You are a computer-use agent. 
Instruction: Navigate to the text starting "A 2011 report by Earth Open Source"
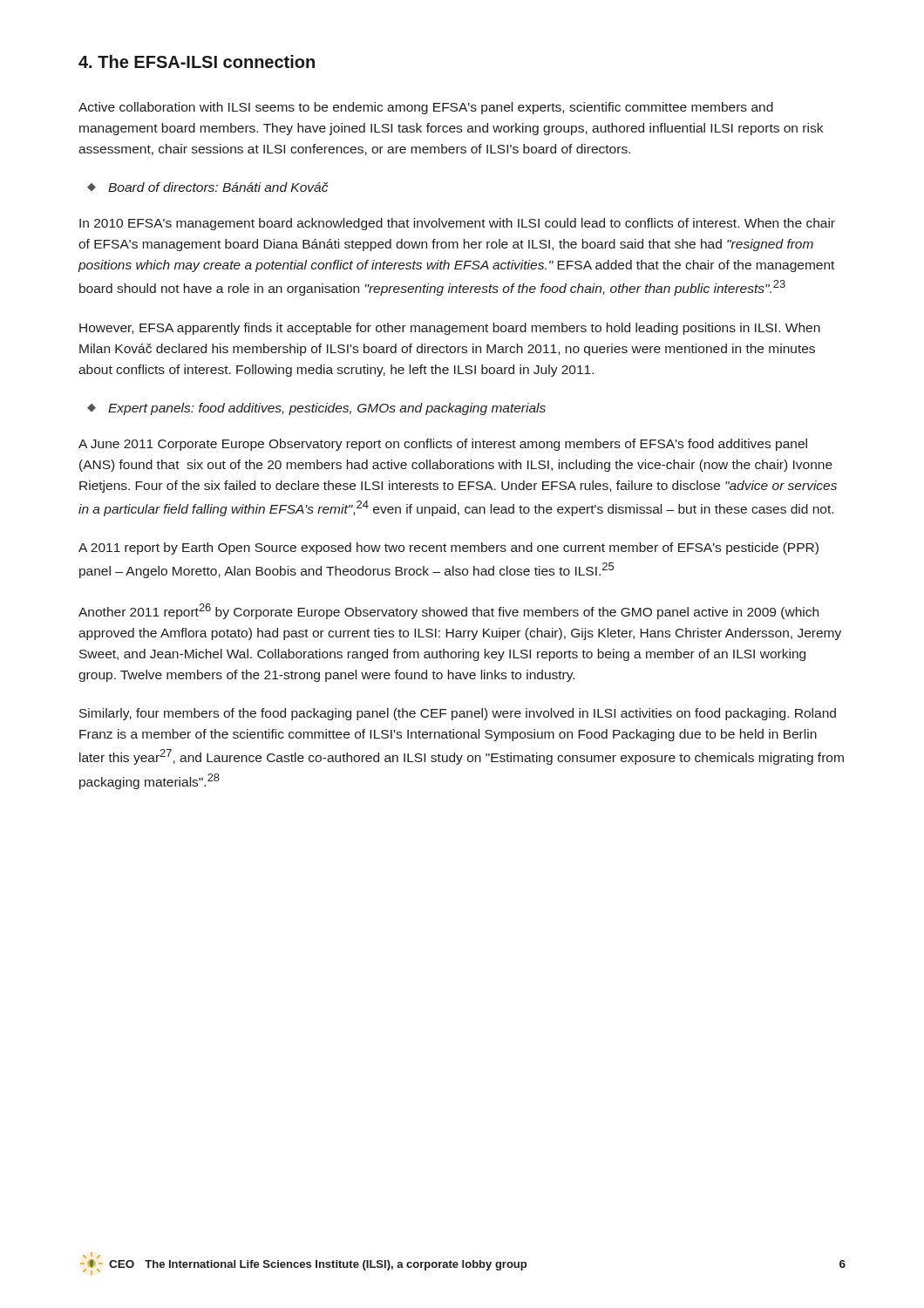[x=449, y=559]
